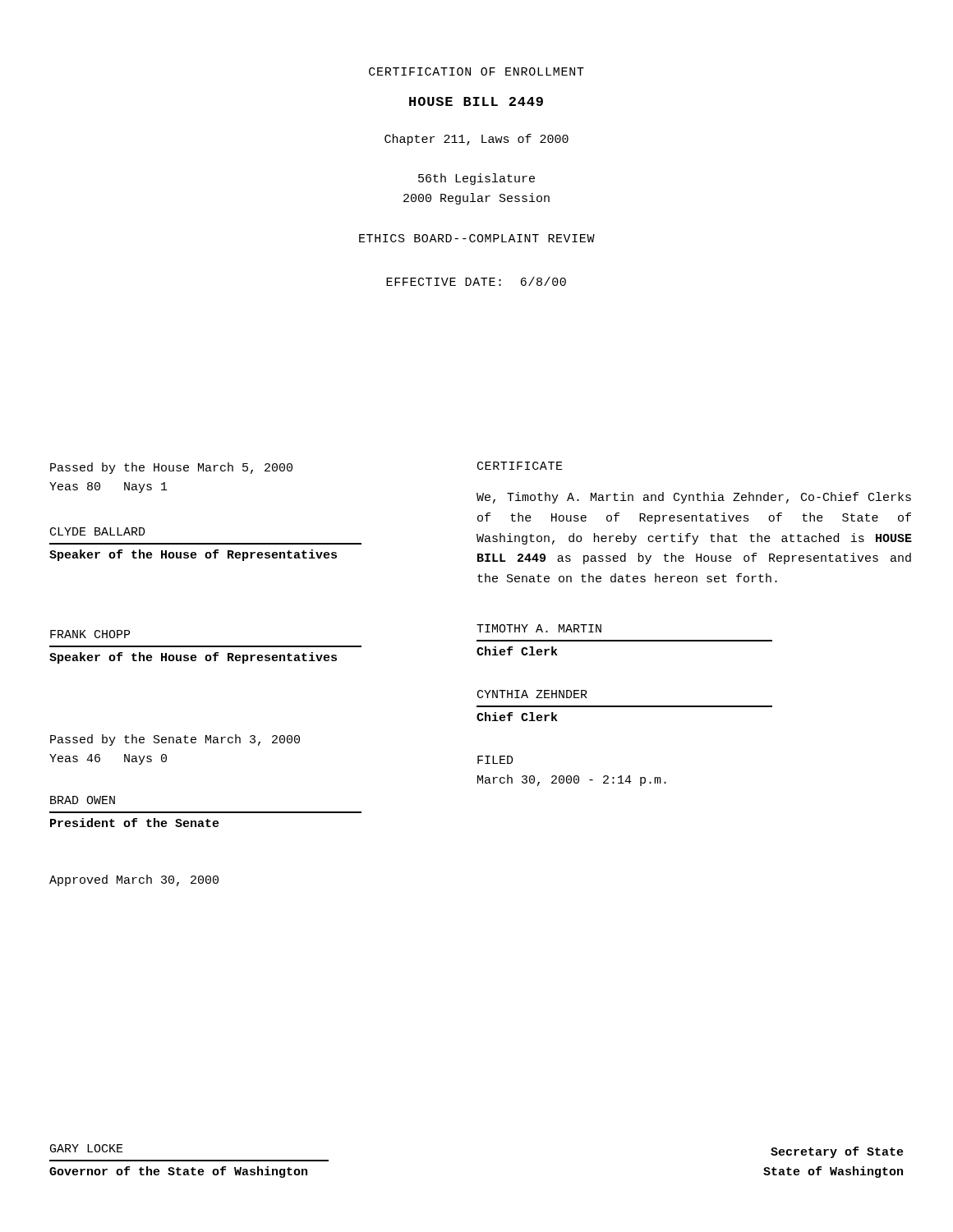Find the section header
This screenshot has width=953, height=1232.
click(520, 467)
